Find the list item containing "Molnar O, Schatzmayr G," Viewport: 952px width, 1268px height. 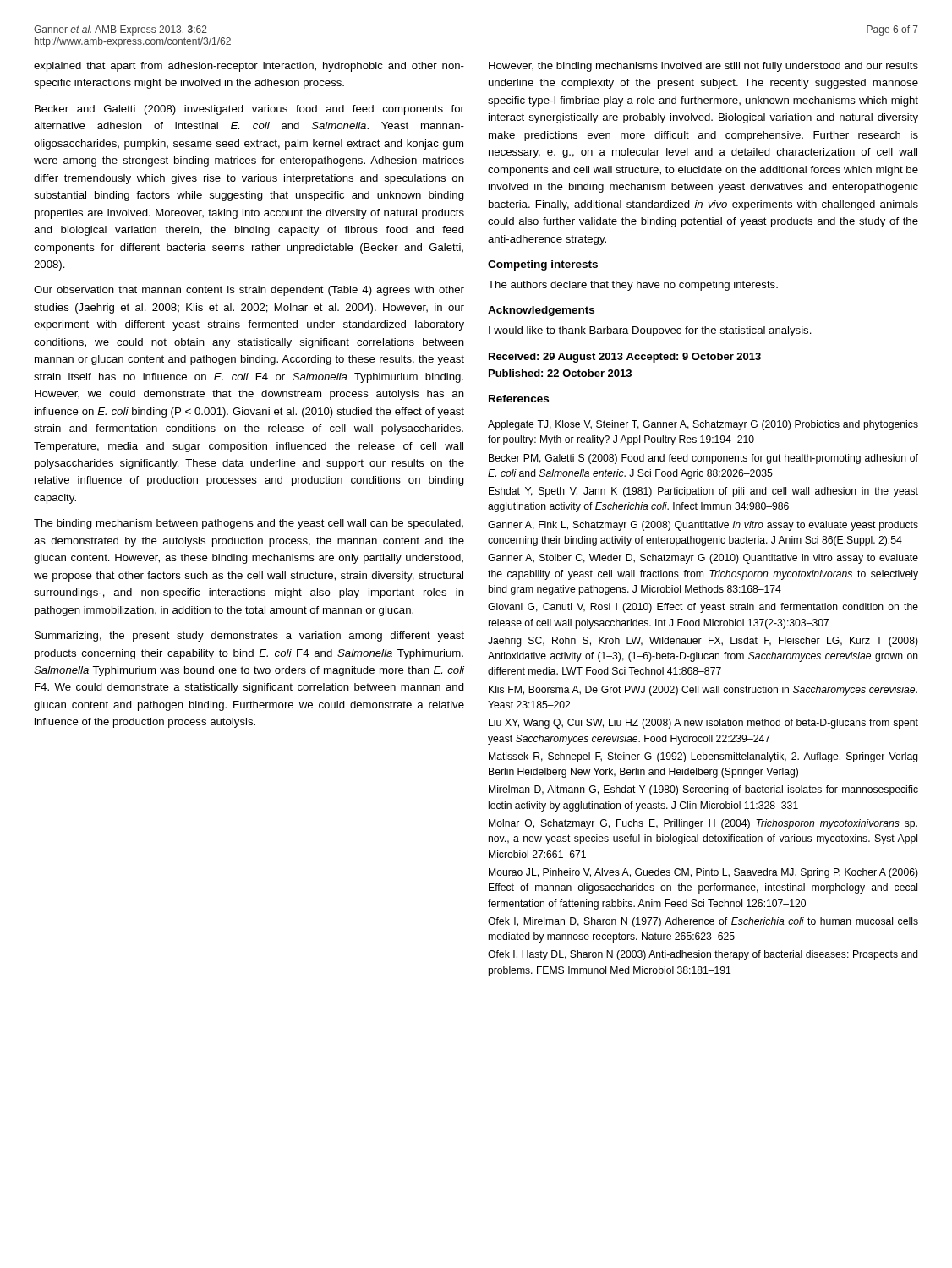pyautogui.click(x=703, y=839)
